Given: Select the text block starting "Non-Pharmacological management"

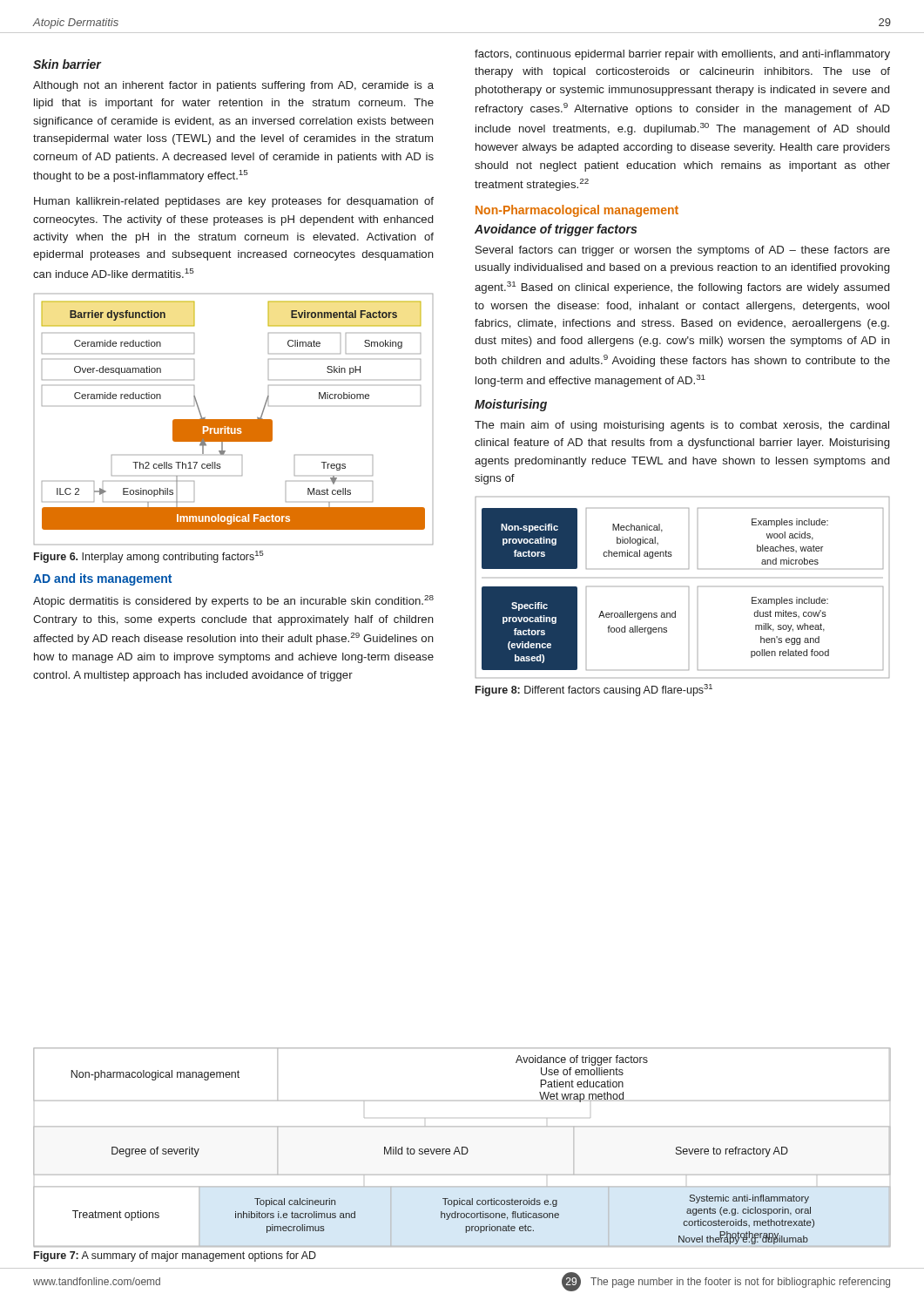Looking at the screenshot, I should [577, 210].
